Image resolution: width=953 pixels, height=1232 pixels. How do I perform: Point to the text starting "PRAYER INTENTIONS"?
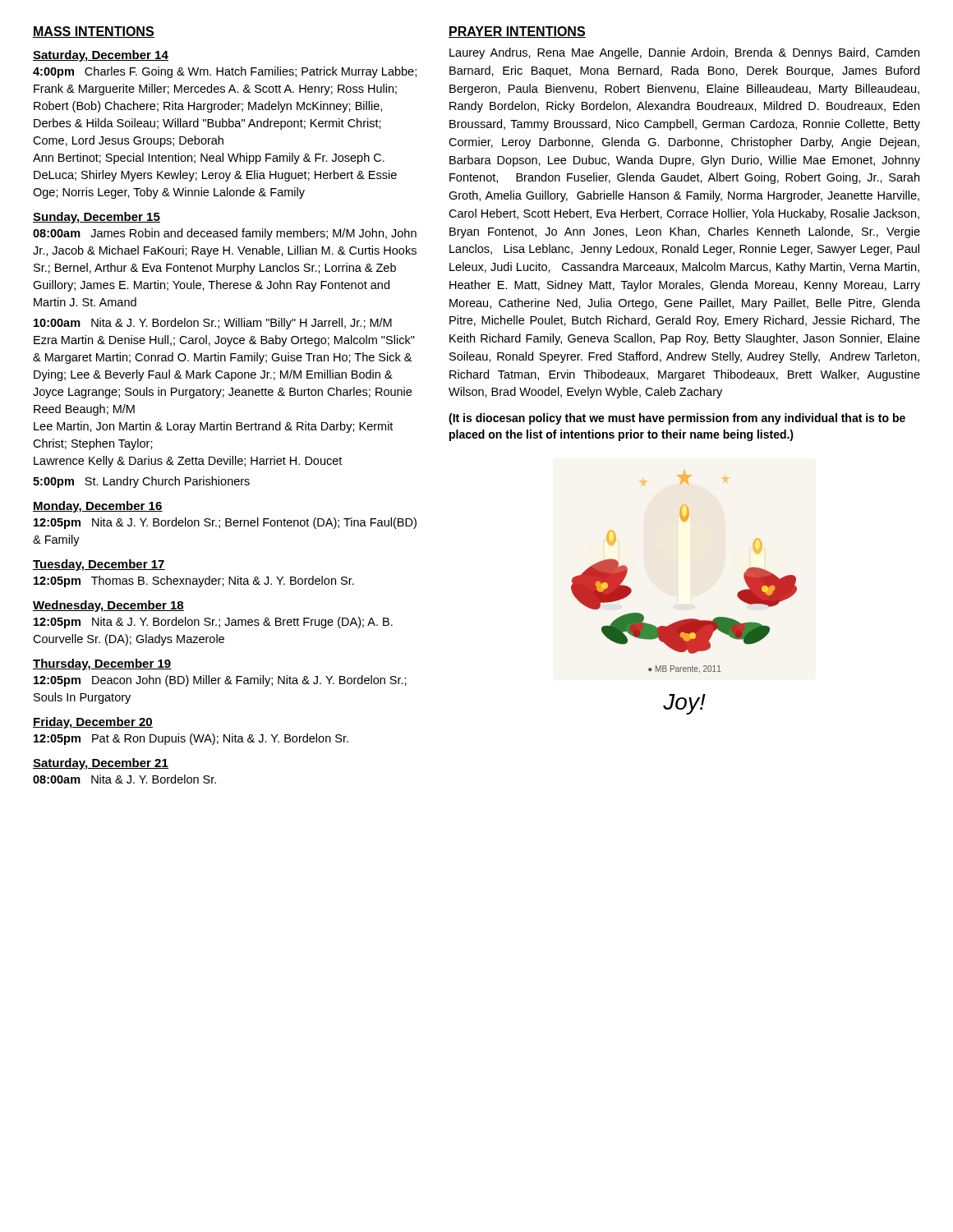(x=517, y=32)
